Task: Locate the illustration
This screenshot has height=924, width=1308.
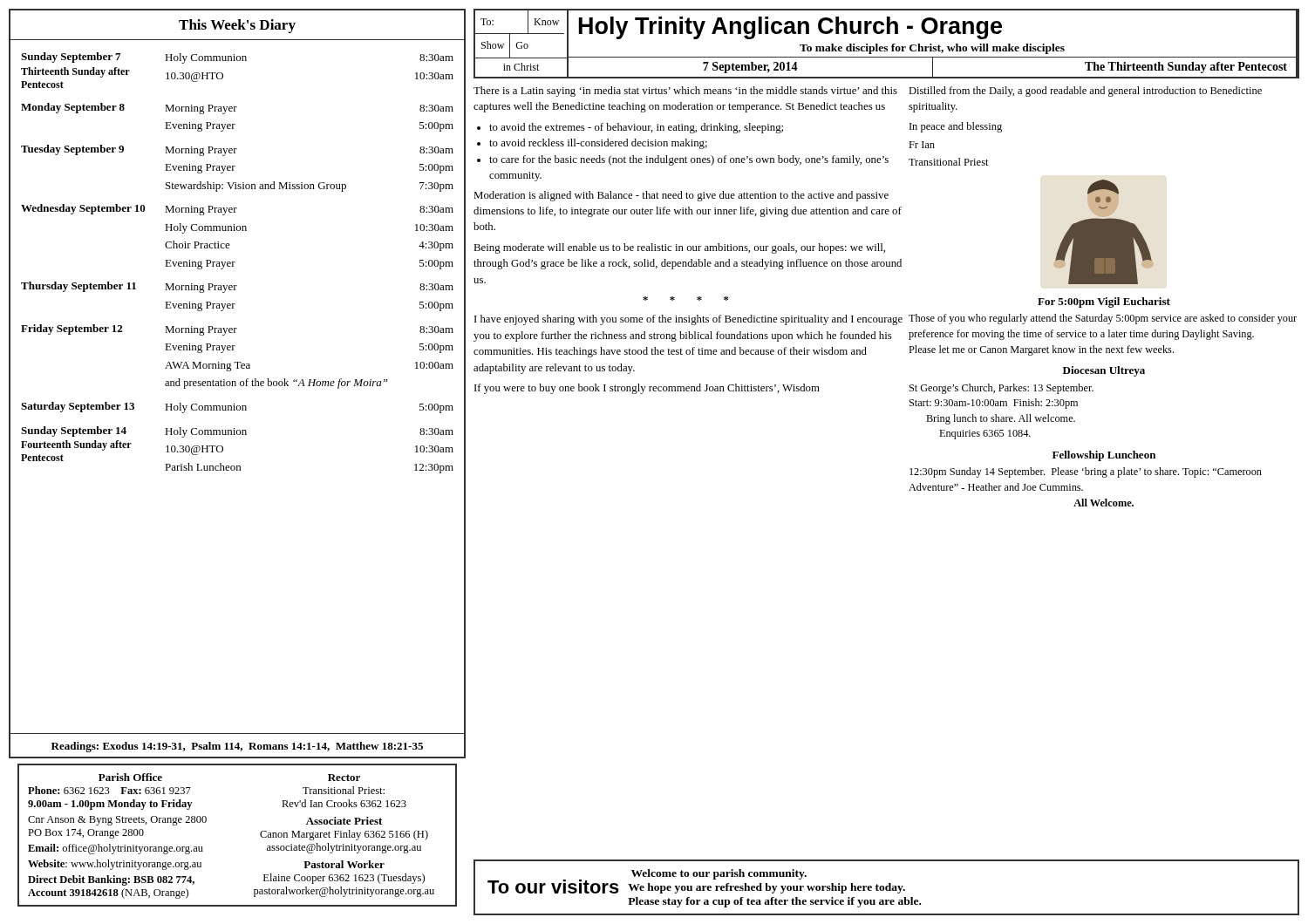Action: click(x=1104, y=232)
